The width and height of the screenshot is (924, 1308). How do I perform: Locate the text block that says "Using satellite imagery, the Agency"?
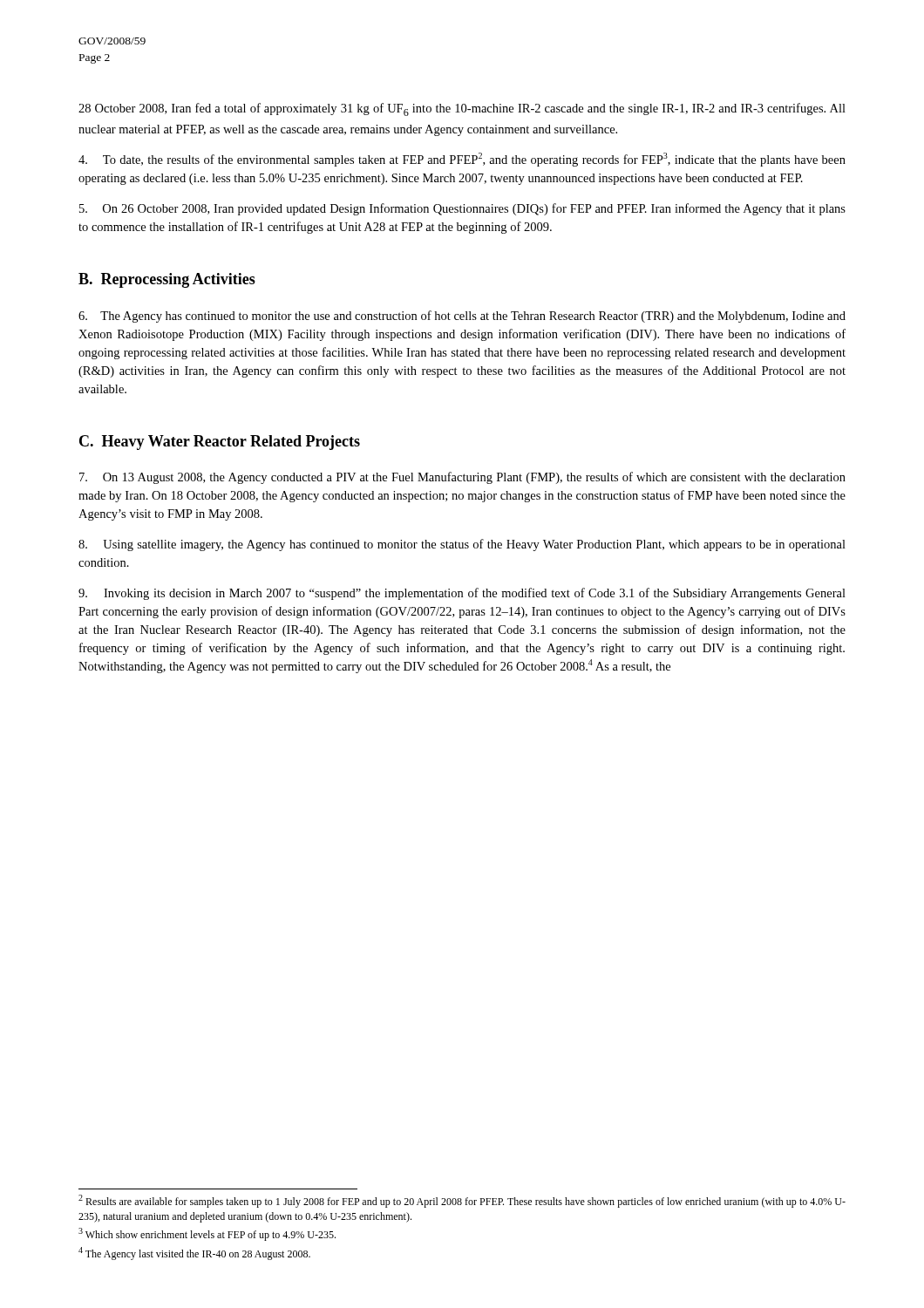click(462, 554)
